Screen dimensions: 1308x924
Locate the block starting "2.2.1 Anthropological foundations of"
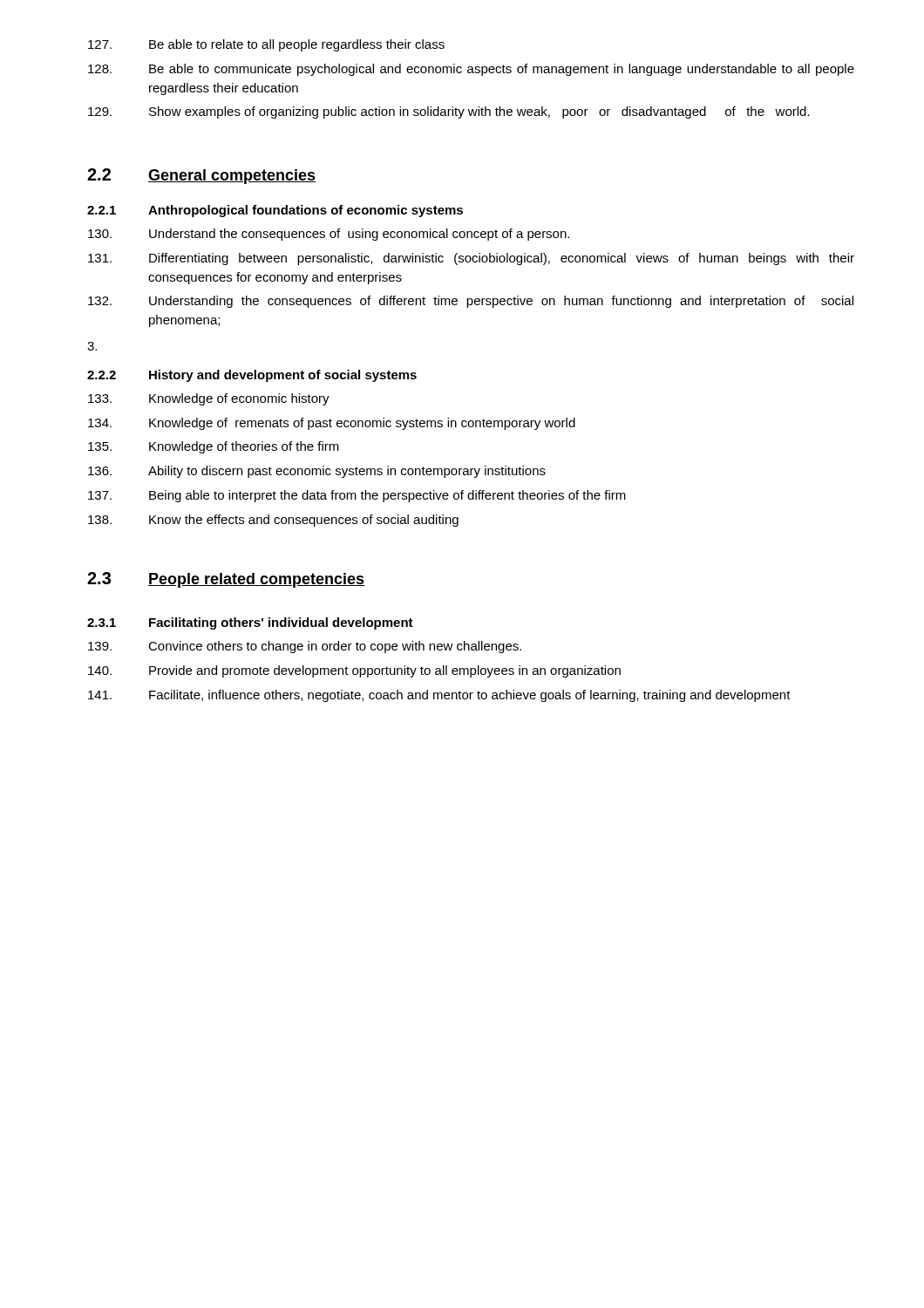click(x=275, y=210)
